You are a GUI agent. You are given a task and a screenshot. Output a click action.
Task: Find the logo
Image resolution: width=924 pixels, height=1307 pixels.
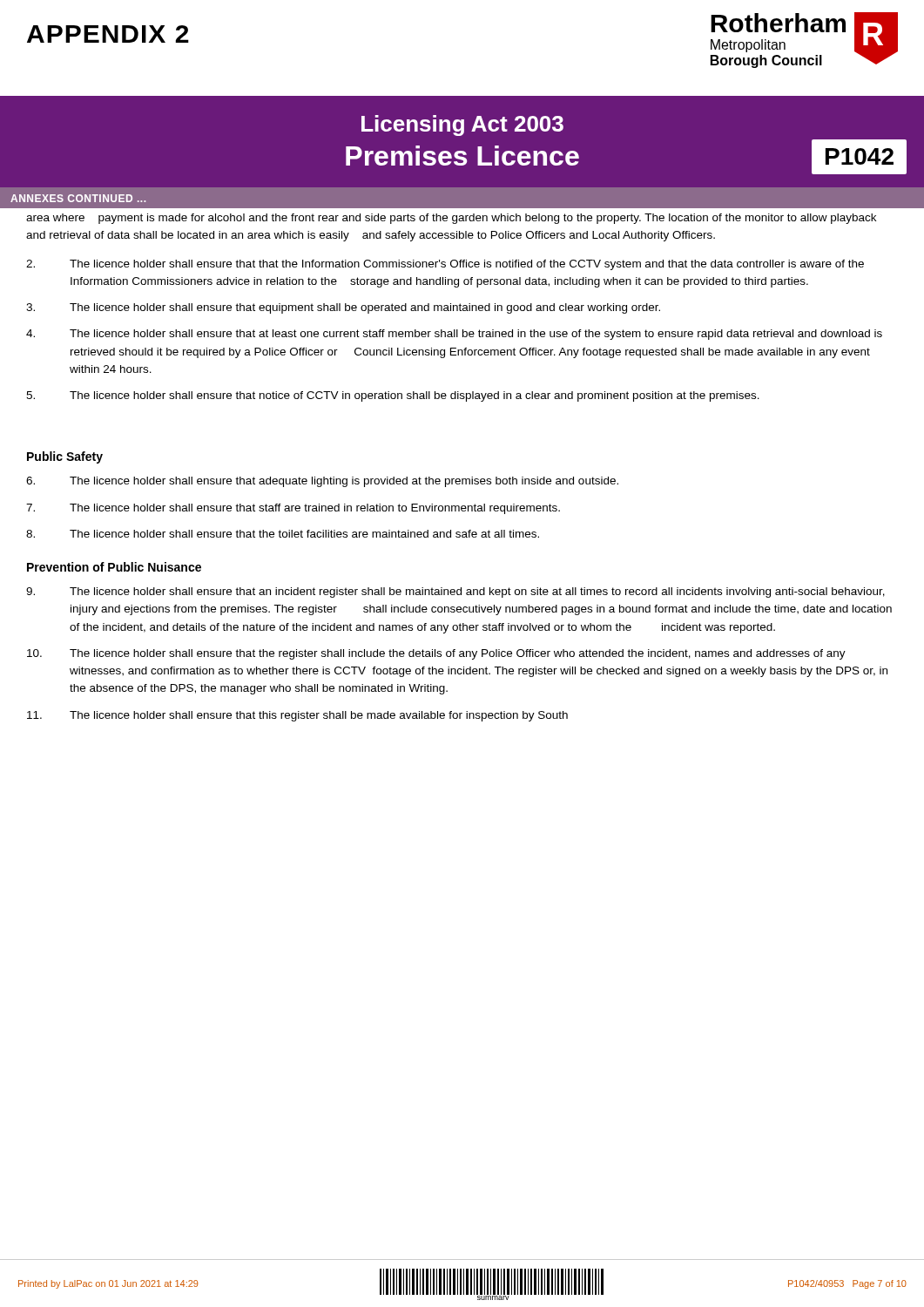coord(804,38)
